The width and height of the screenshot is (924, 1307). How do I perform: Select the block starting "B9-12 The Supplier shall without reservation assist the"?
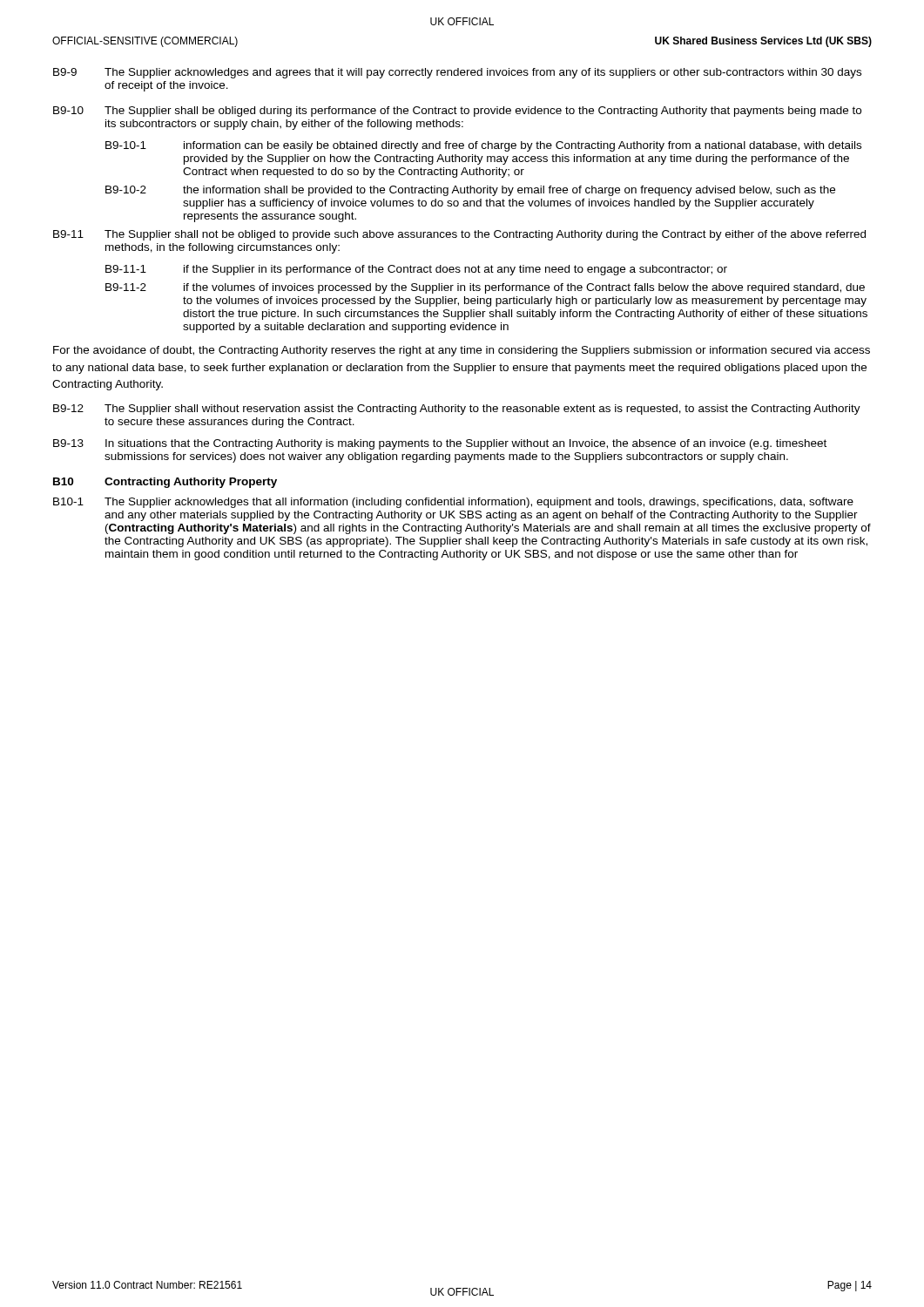pyautogui.click(x=462, y=414)
